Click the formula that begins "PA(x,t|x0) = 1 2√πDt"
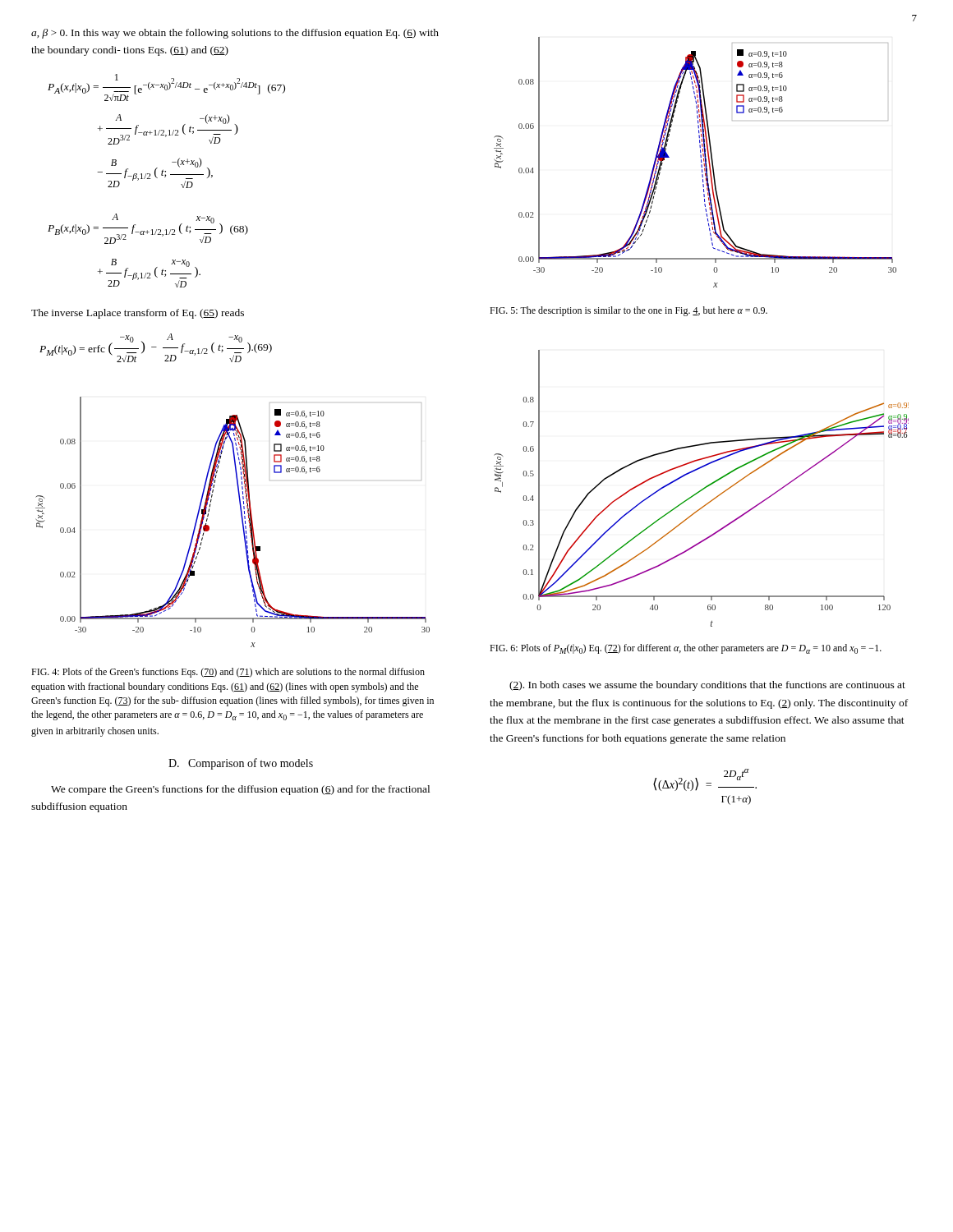The height and width of the screenshot is (1232, 953). 249,131
